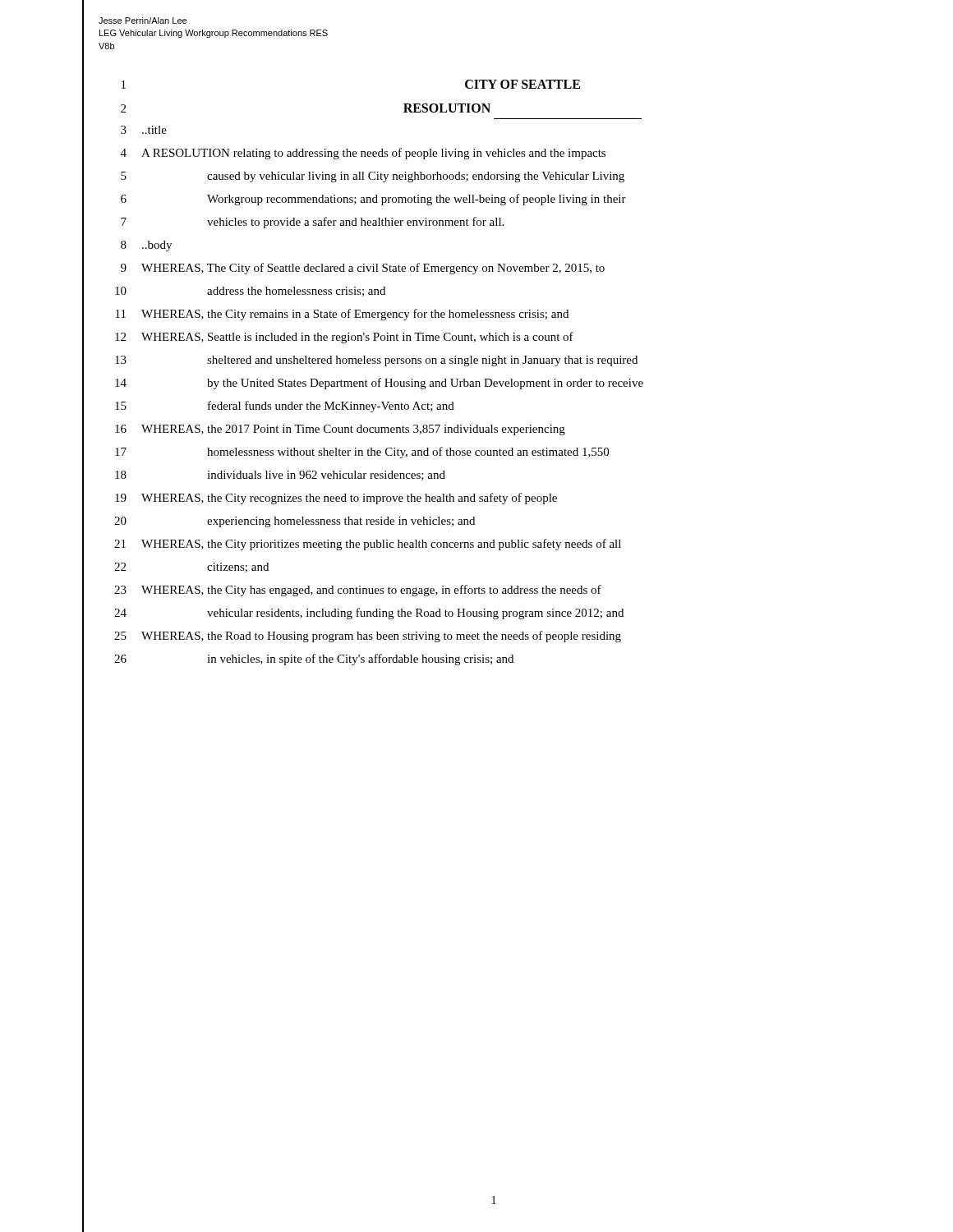
Task: Navigate to the region starting "vehicular residents, including funding"
Action: click(x=415, y=613)
